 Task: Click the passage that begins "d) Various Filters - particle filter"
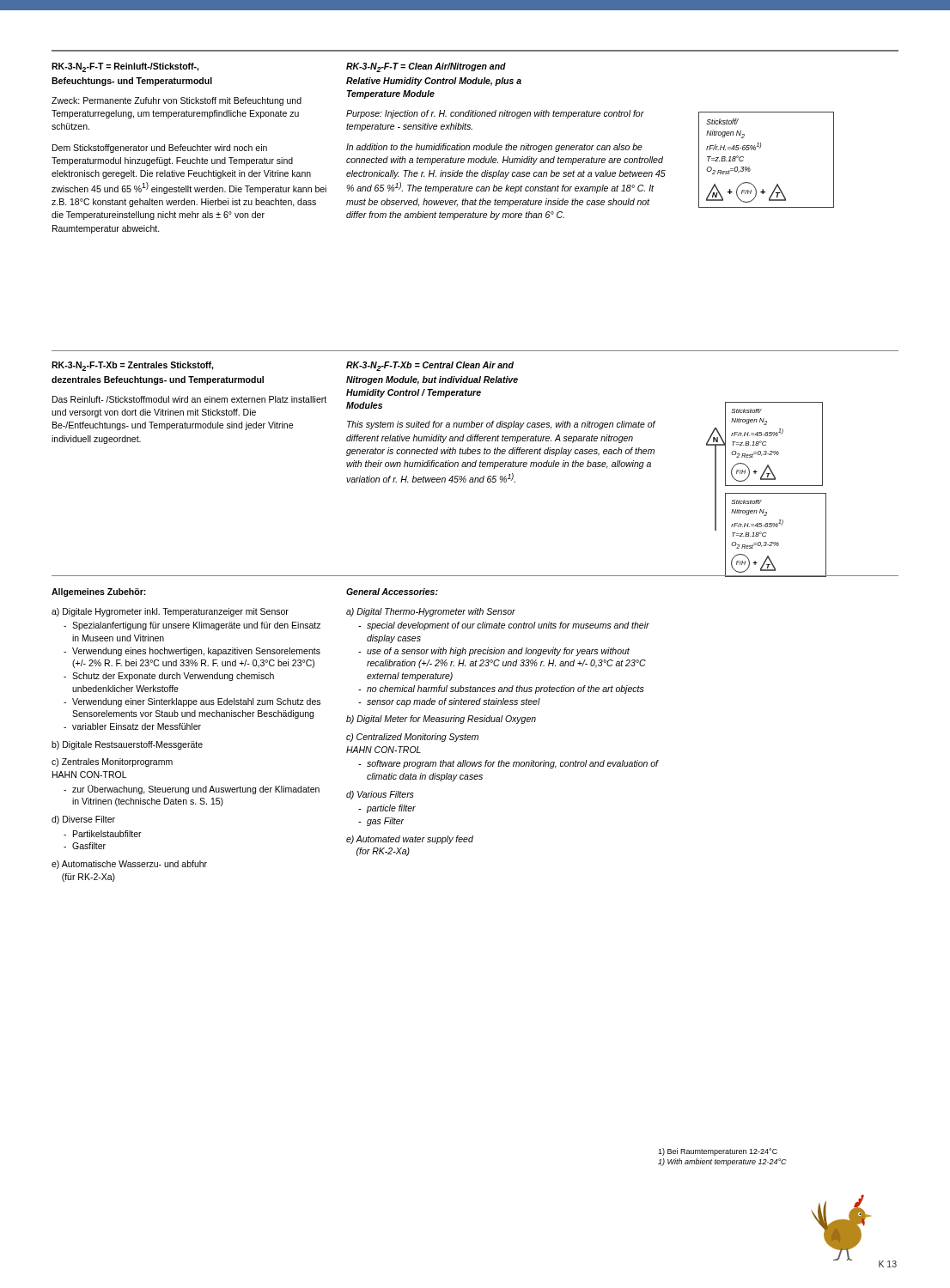tap(380, 795)
